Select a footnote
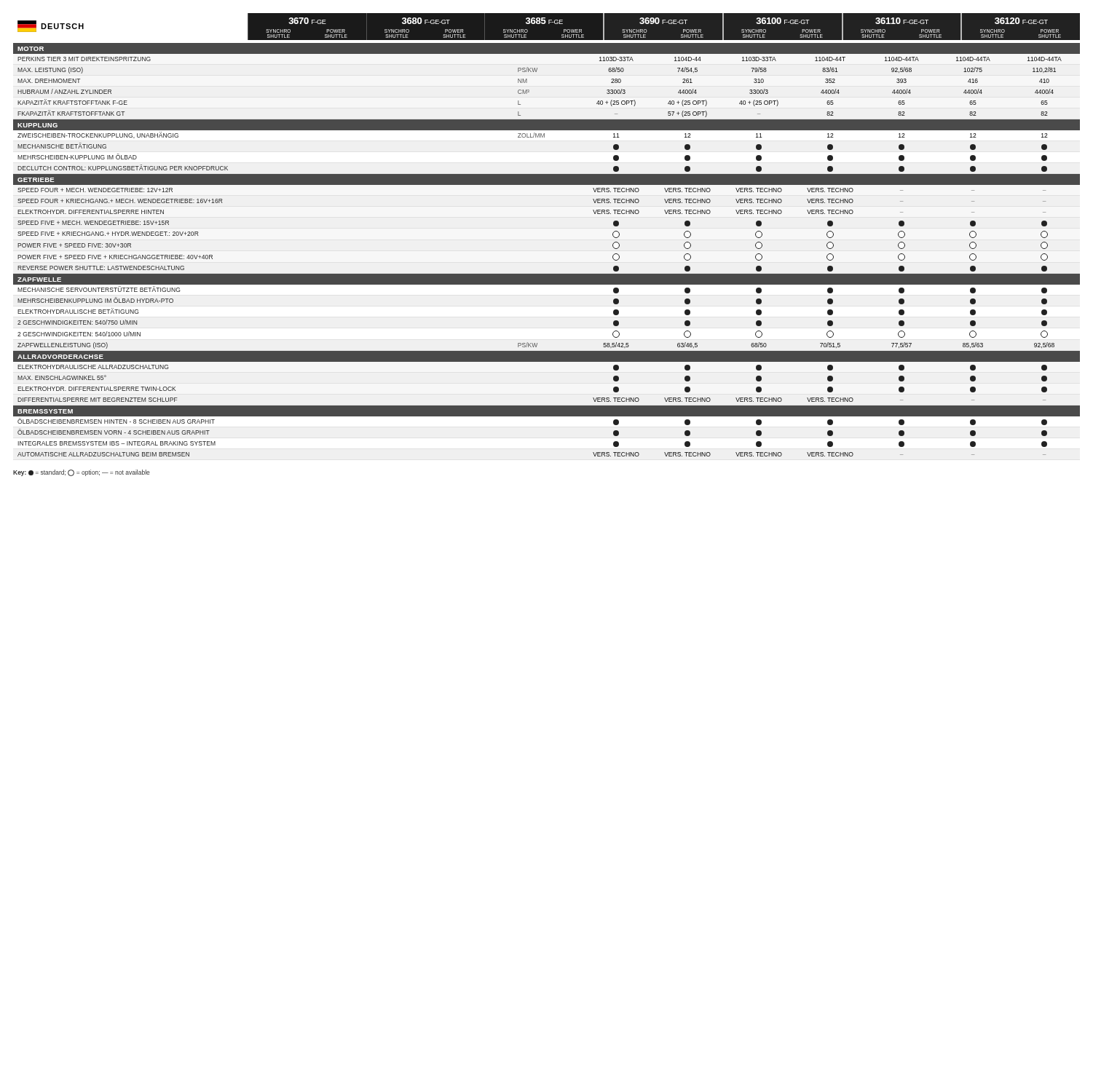 (x=81, y=472)
